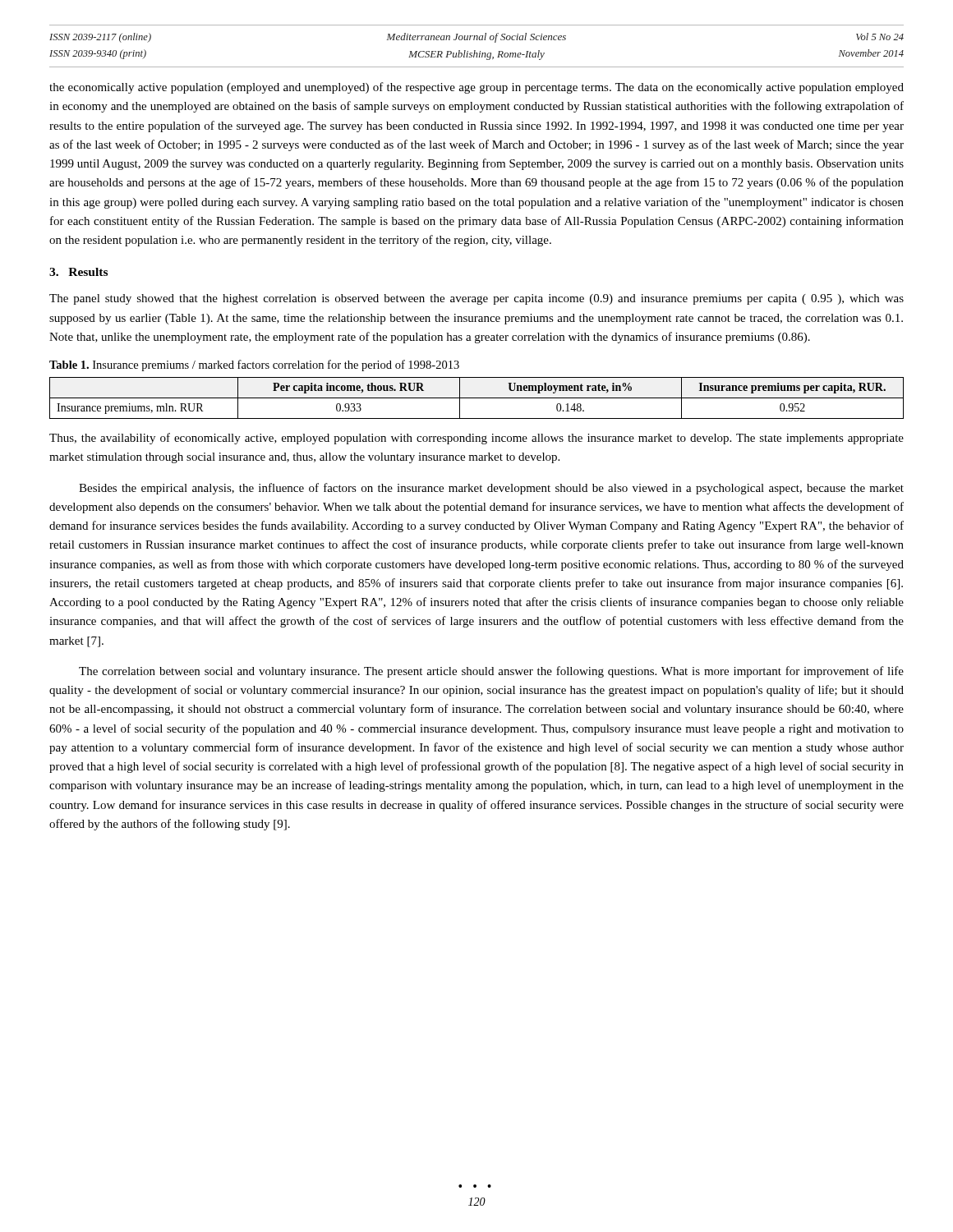
Task: Locate the text starting "Thus, the availability of economically active, employed population"
Action: [x=476, y=447]
